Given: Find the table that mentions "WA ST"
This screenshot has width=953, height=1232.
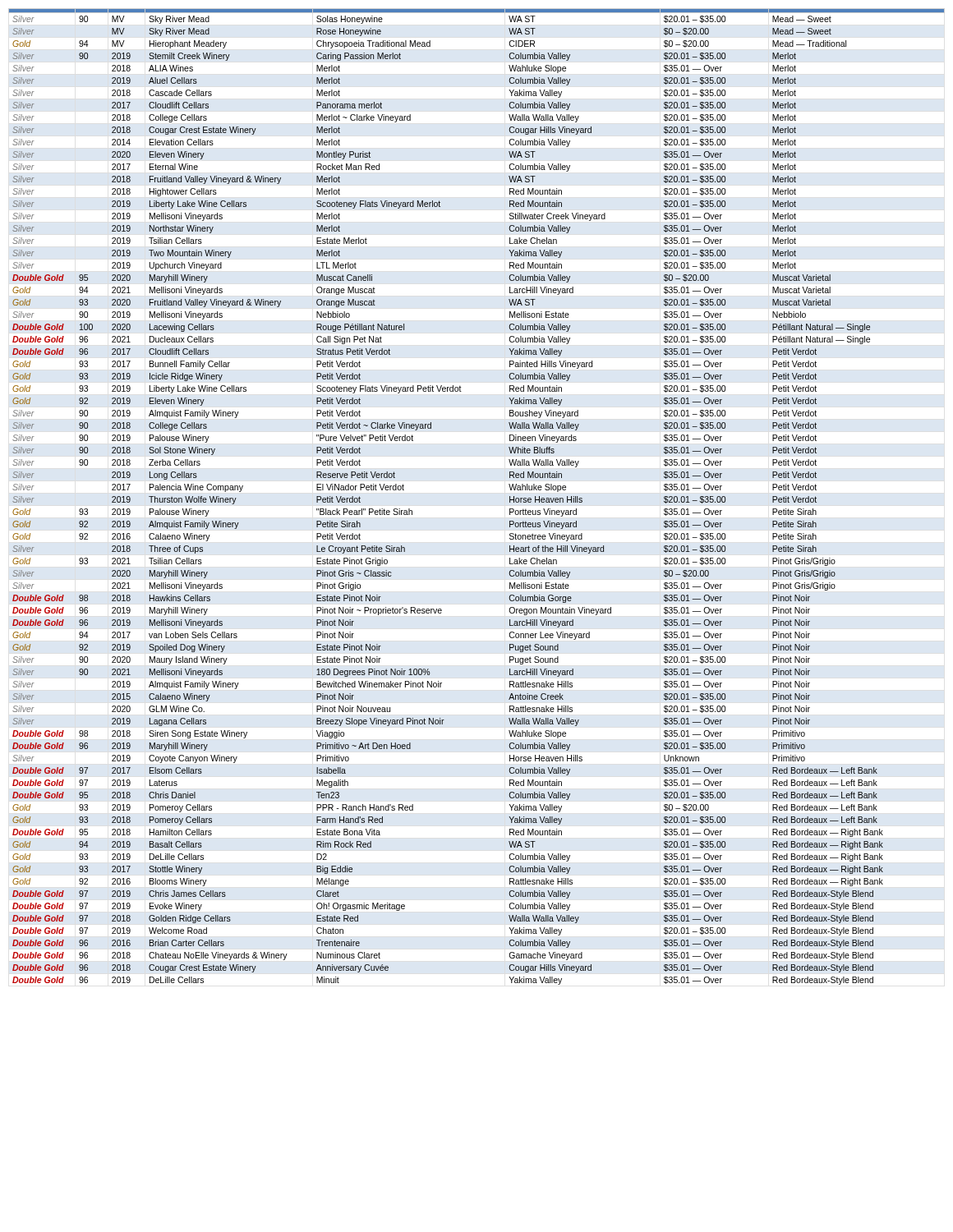Looking at the screenshot, I should point(476,497).
